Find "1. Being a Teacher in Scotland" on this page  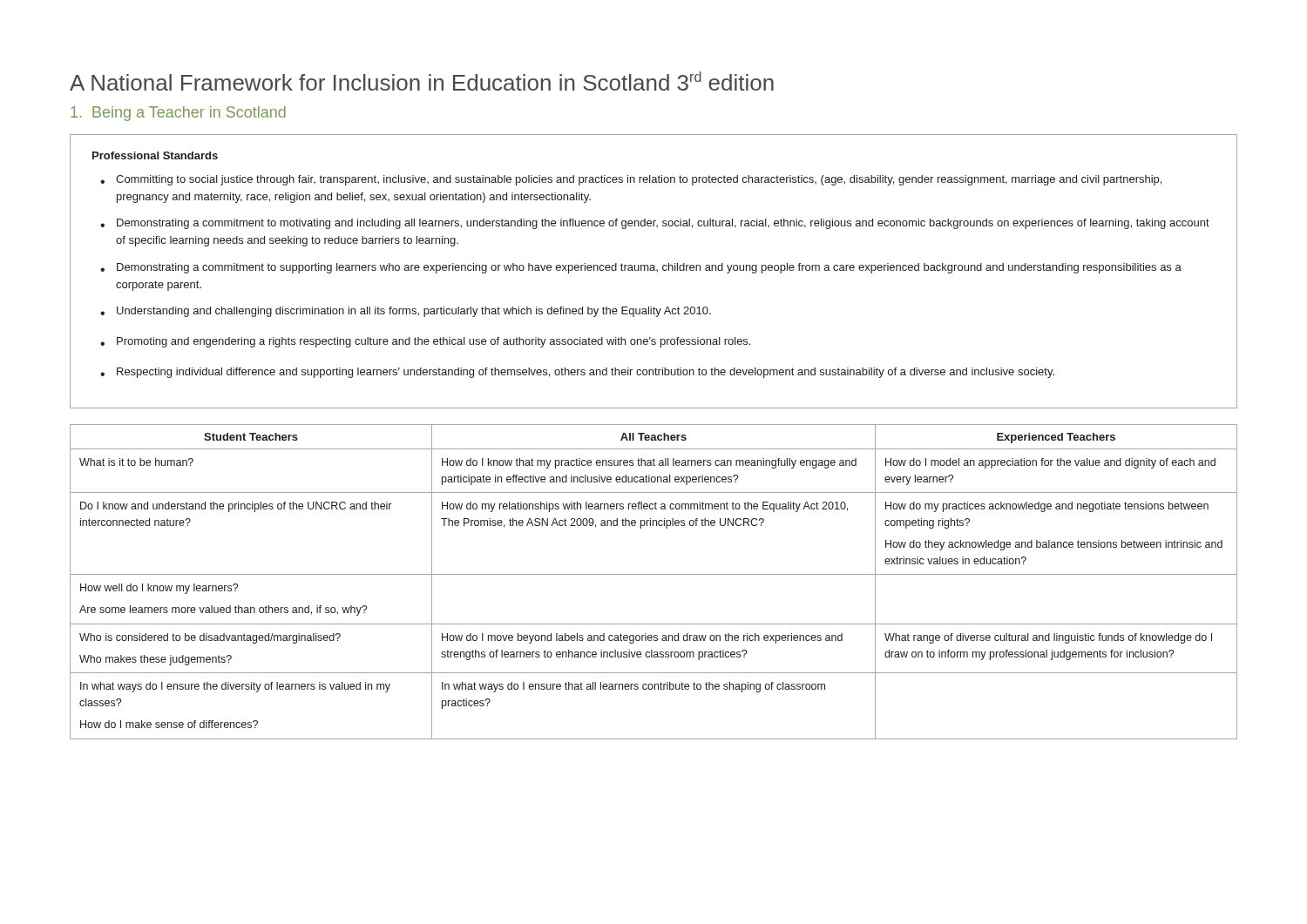pyautogui.click(x=178, y=112)
